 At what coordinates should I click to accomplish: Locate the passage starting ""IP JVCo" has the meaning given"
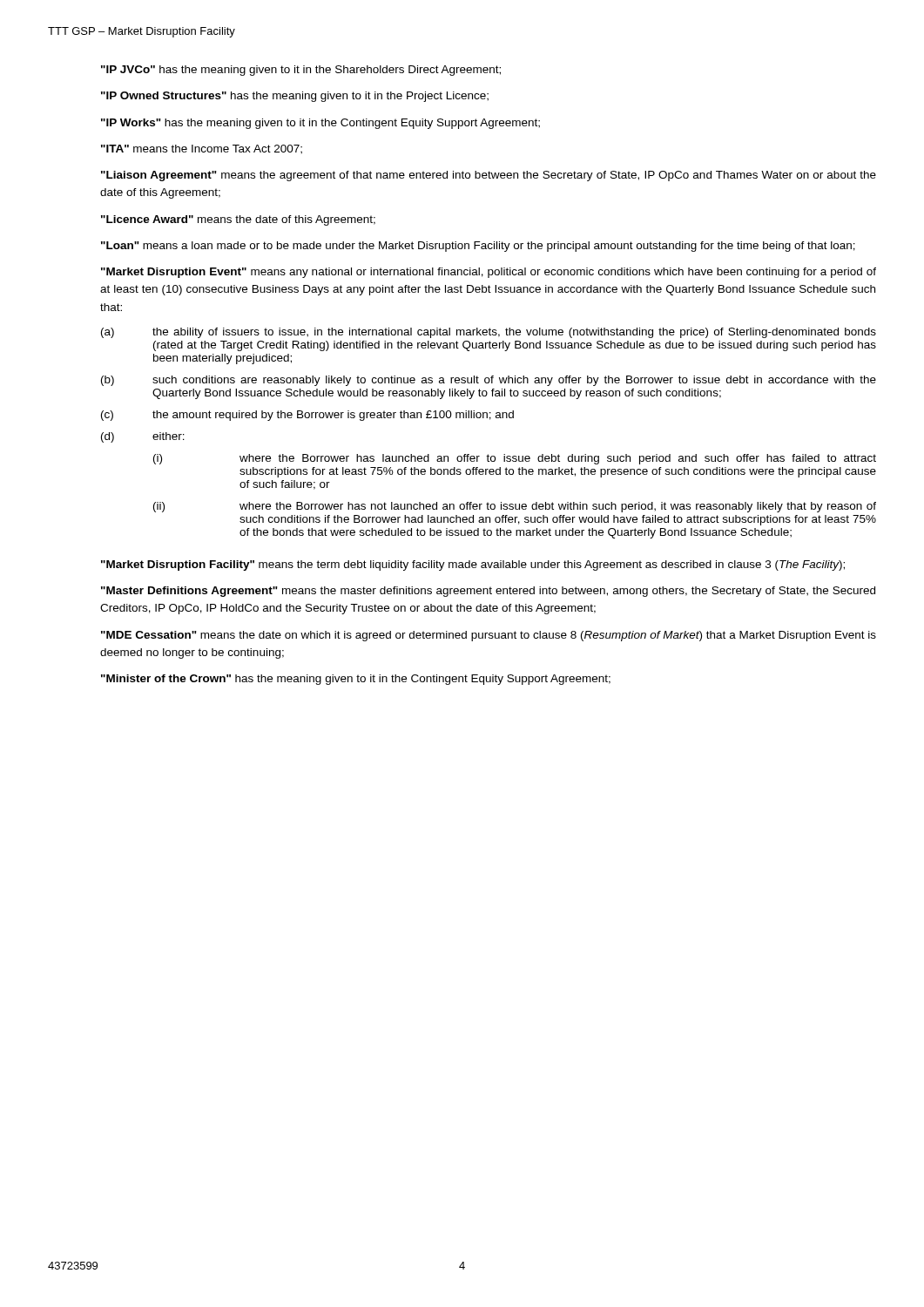(301, 69)
